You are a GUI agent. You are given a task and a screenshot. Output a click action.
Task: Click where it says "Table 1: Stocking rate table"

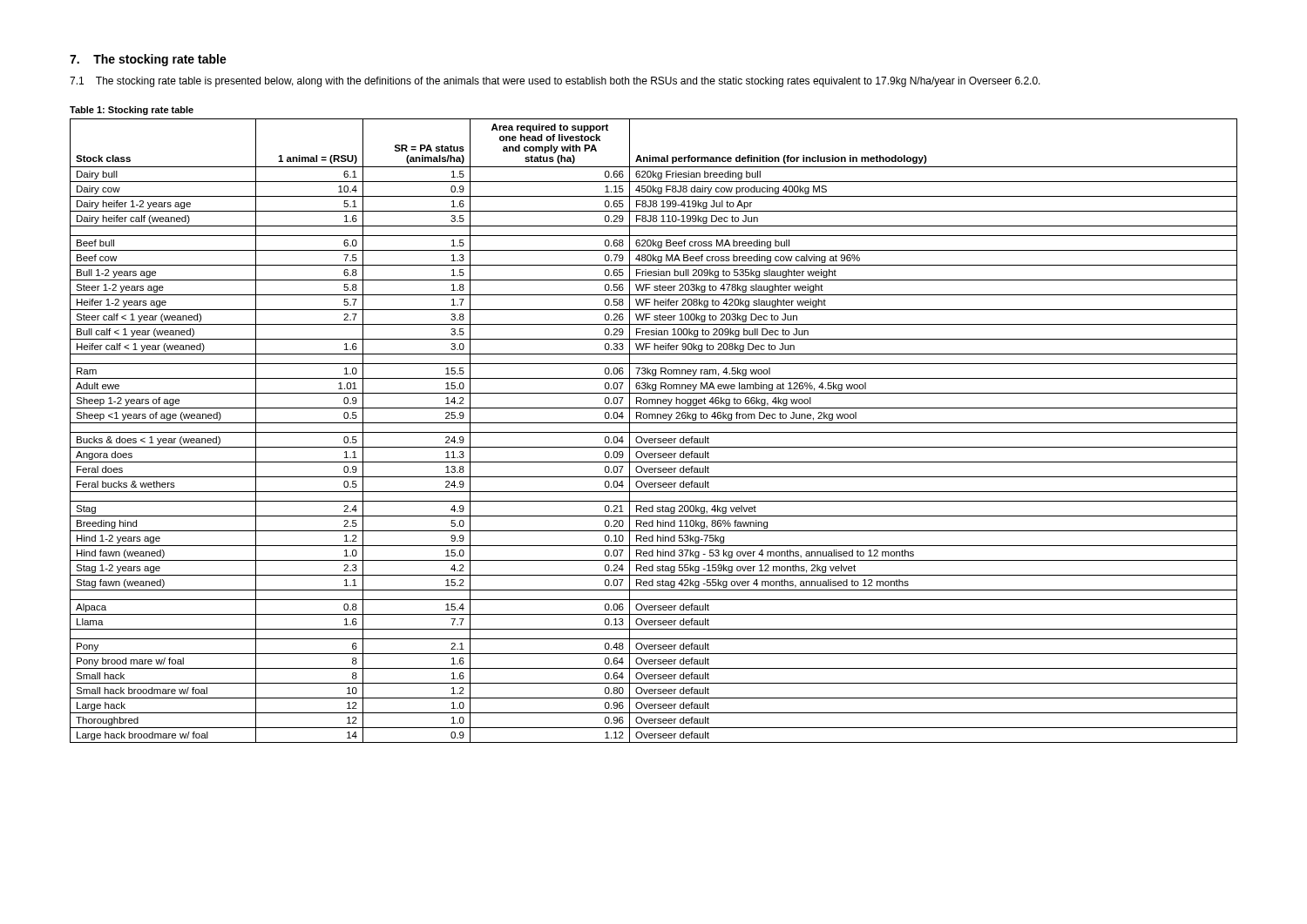tap(132, 110)
